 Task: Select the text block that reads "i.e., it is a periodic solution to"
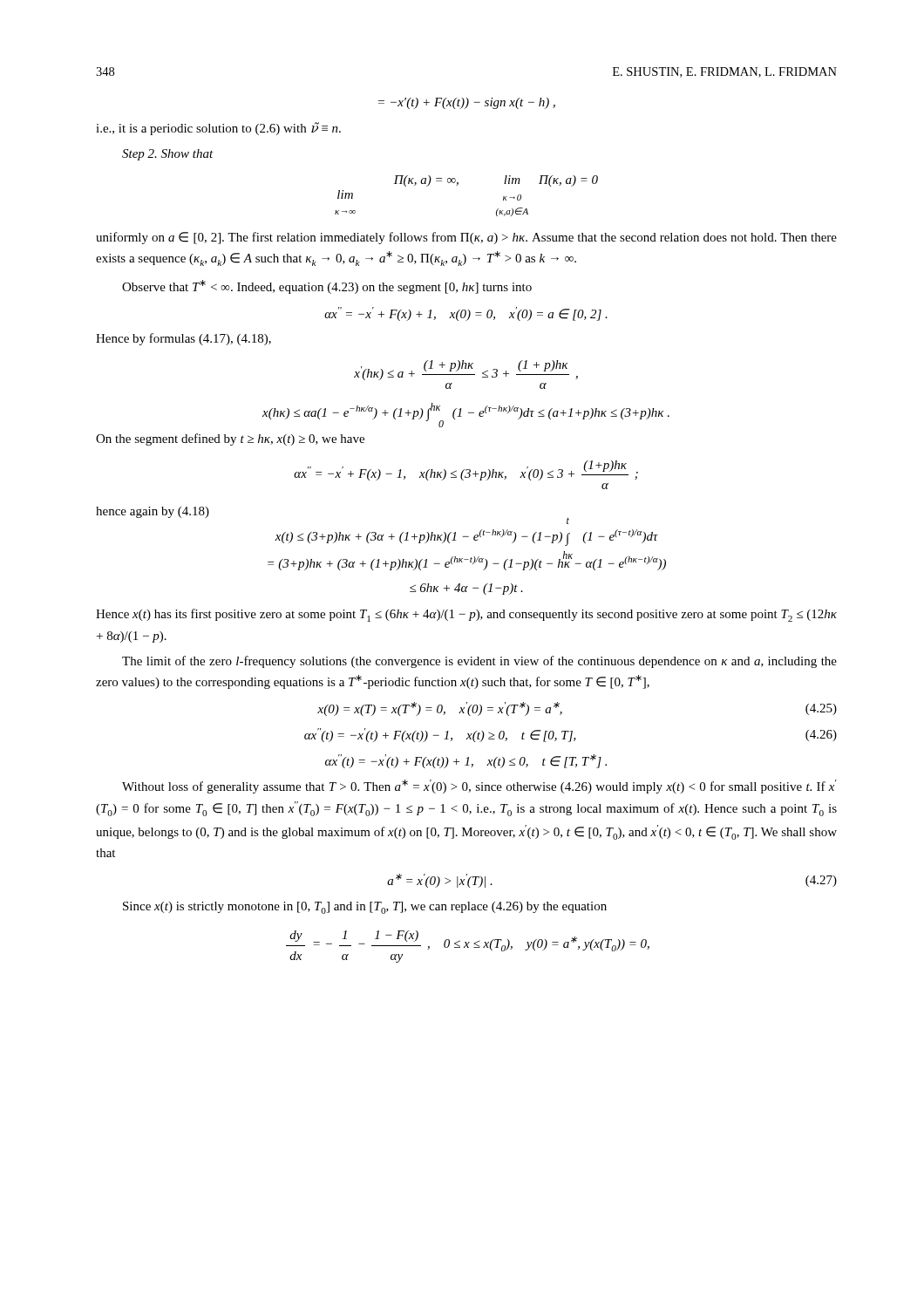(219, 128)
